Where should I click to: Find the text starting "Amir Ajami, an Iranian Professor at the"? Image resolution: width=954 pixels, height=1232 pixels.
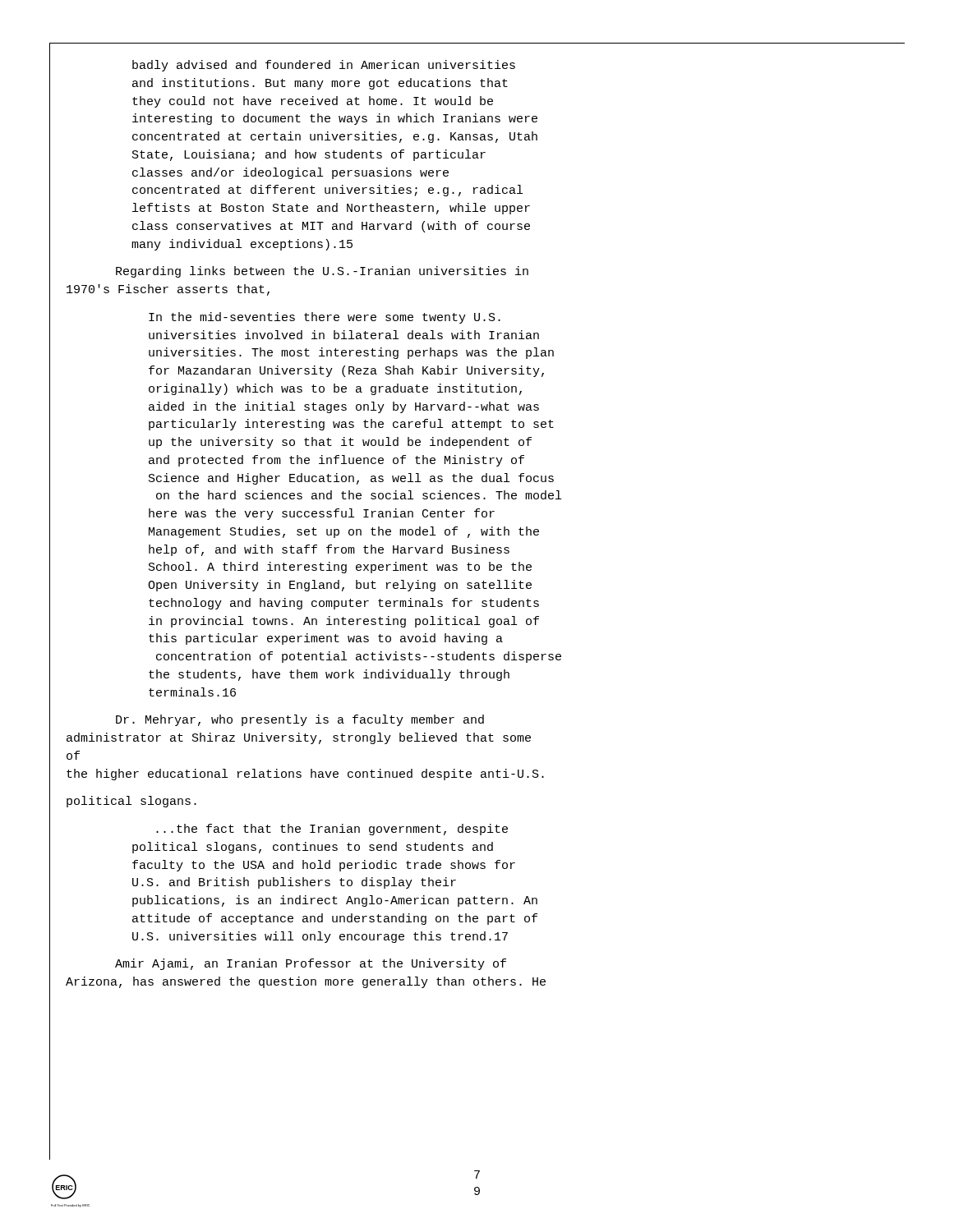(306, 974)
